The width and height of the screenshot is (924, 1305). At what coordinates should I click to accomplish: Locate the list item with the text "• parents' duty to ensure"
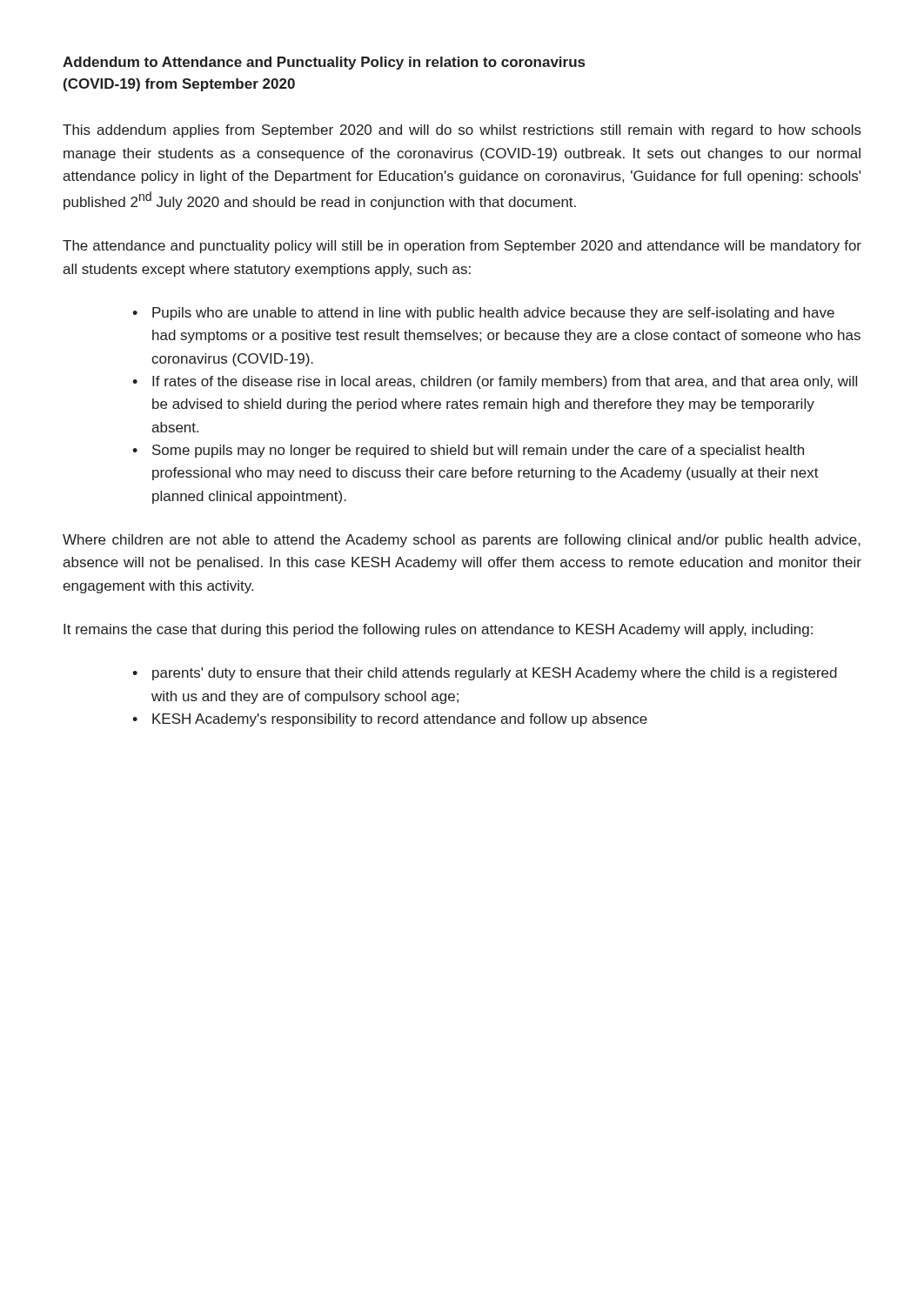tap(497, 685)
